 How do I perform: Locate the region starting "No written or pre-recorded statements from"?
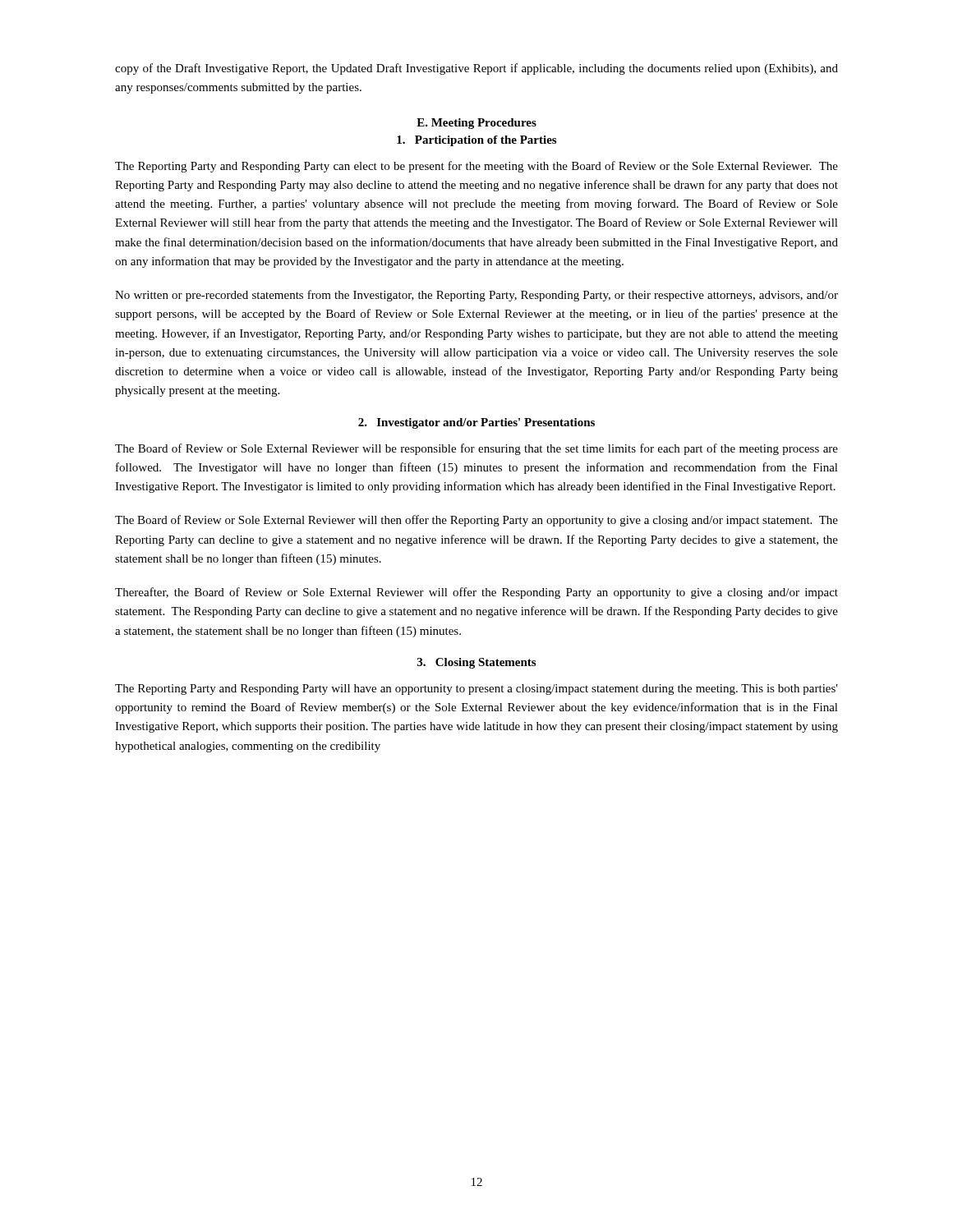(x=476, y=343)
